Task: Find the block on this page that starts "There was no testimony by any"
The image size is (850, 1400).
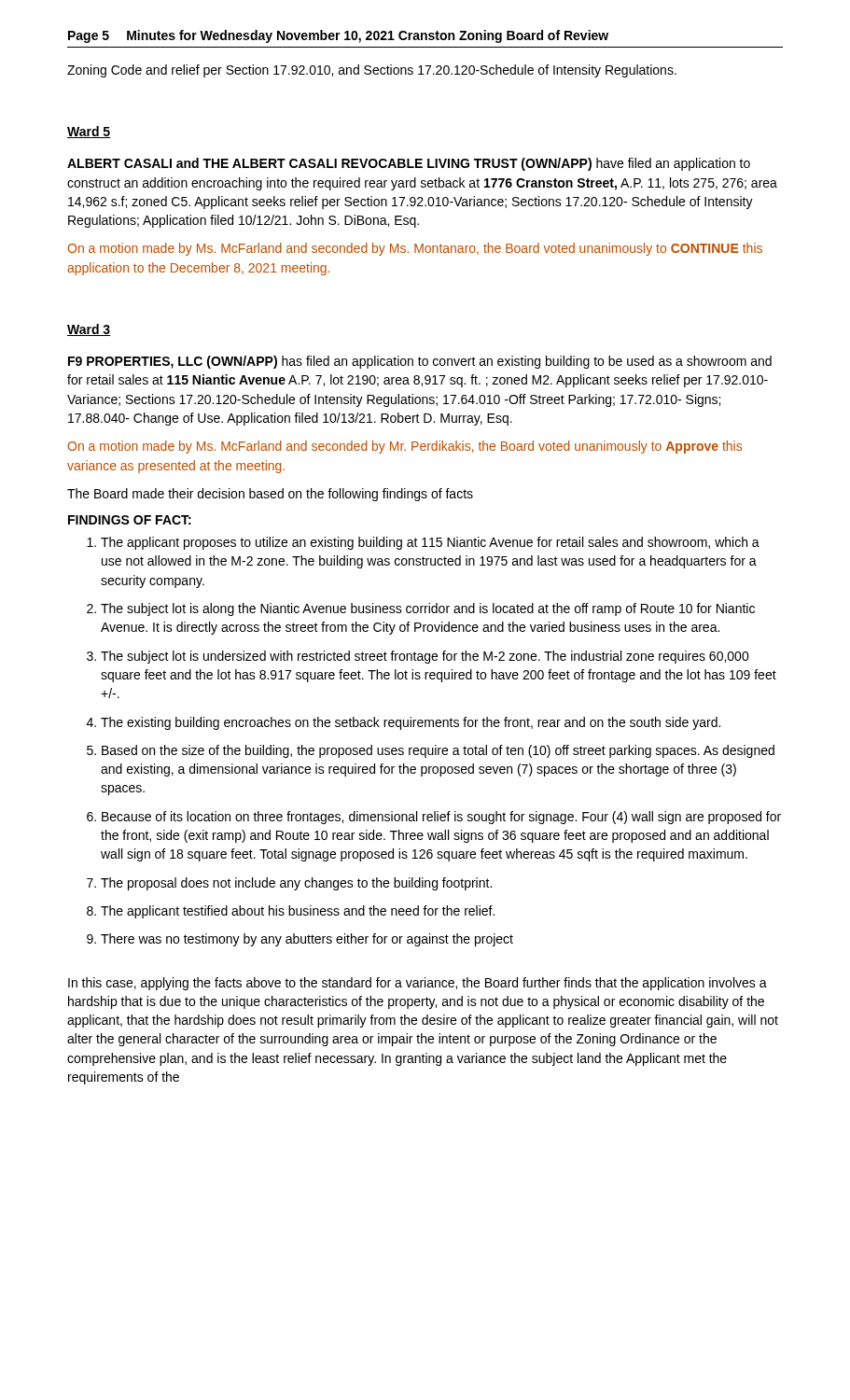Action: point(442,939)
